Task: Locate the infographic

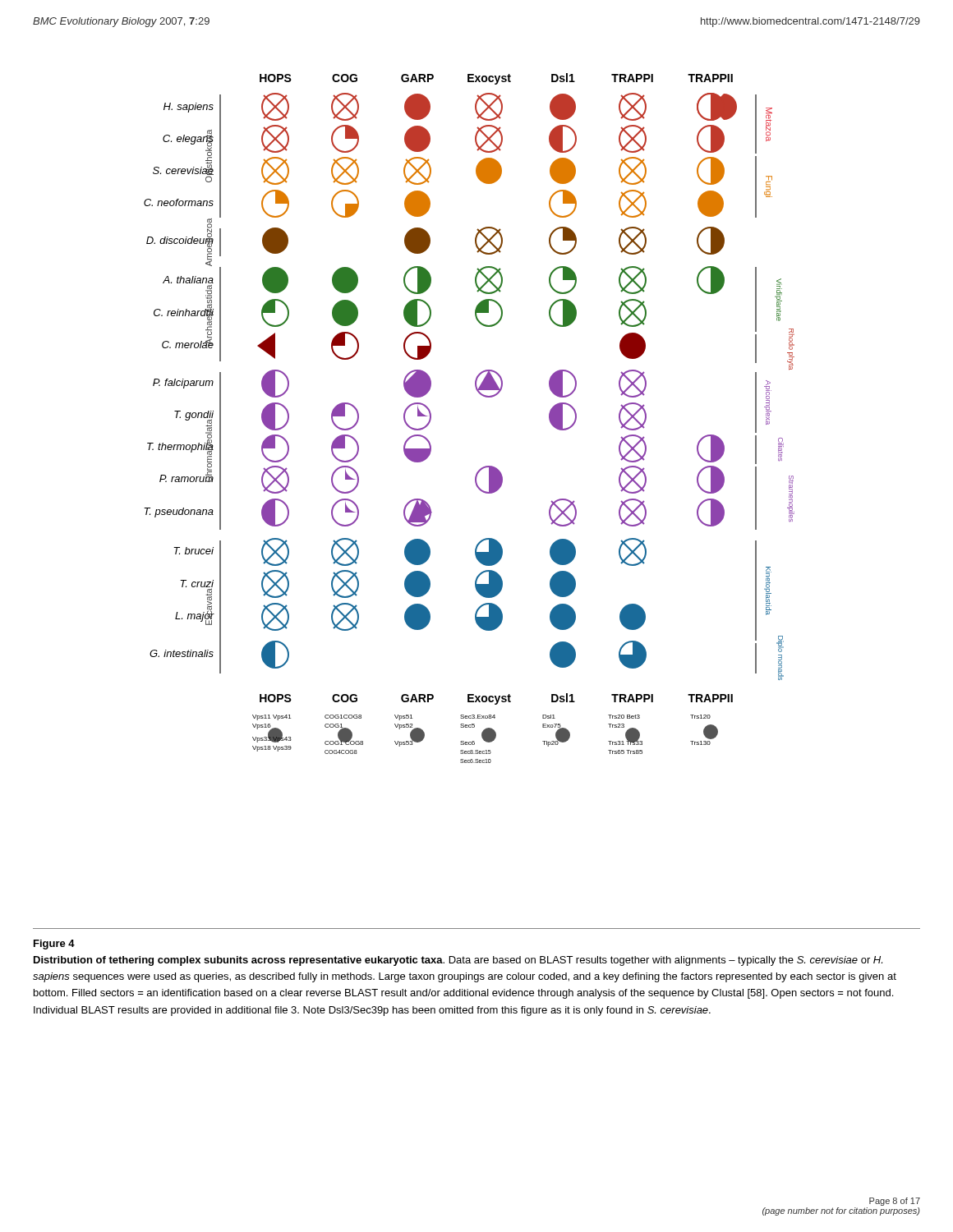Action: point(476,486)
